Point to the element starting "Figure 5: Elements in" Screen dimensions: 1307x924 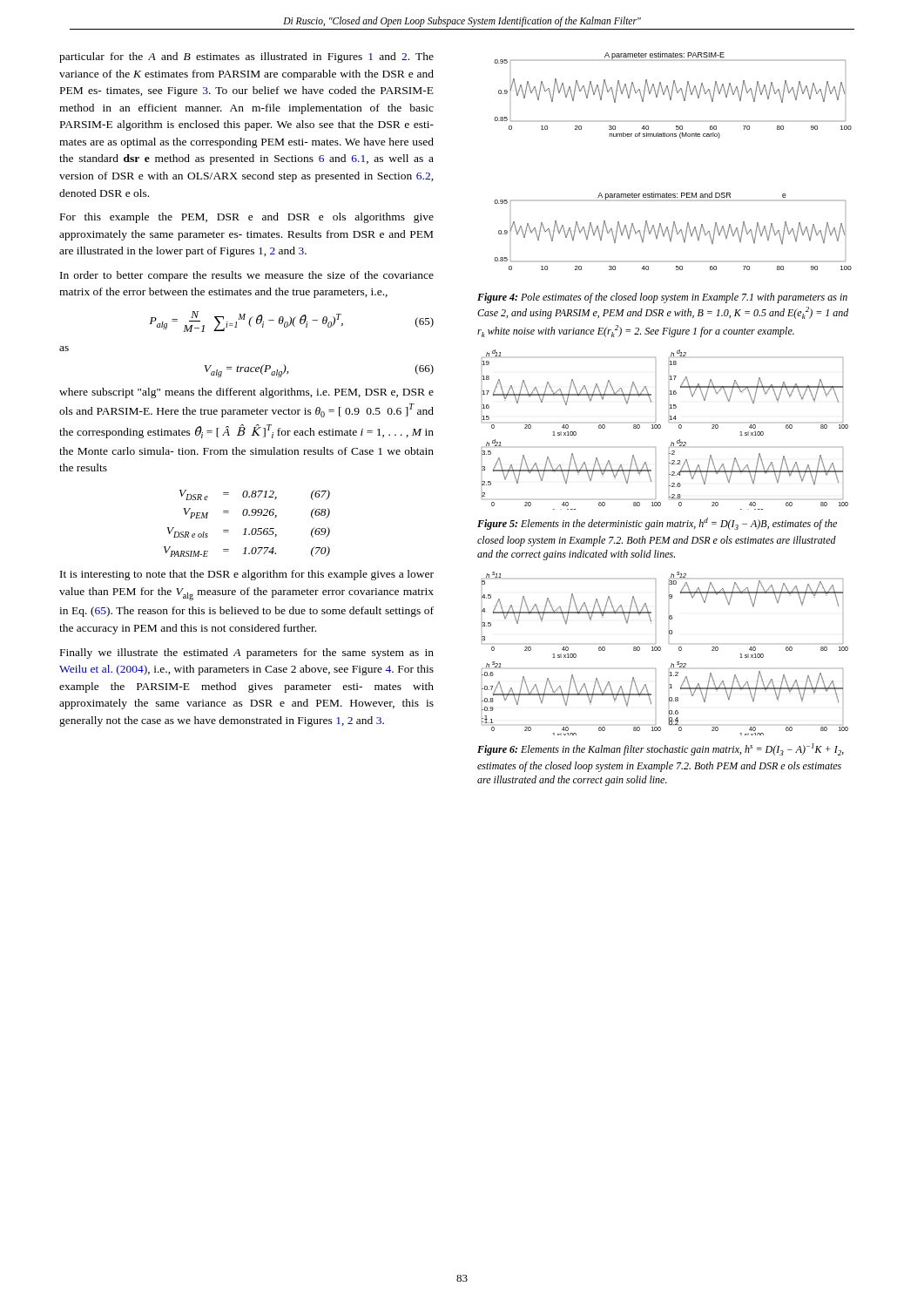(657, 538)
